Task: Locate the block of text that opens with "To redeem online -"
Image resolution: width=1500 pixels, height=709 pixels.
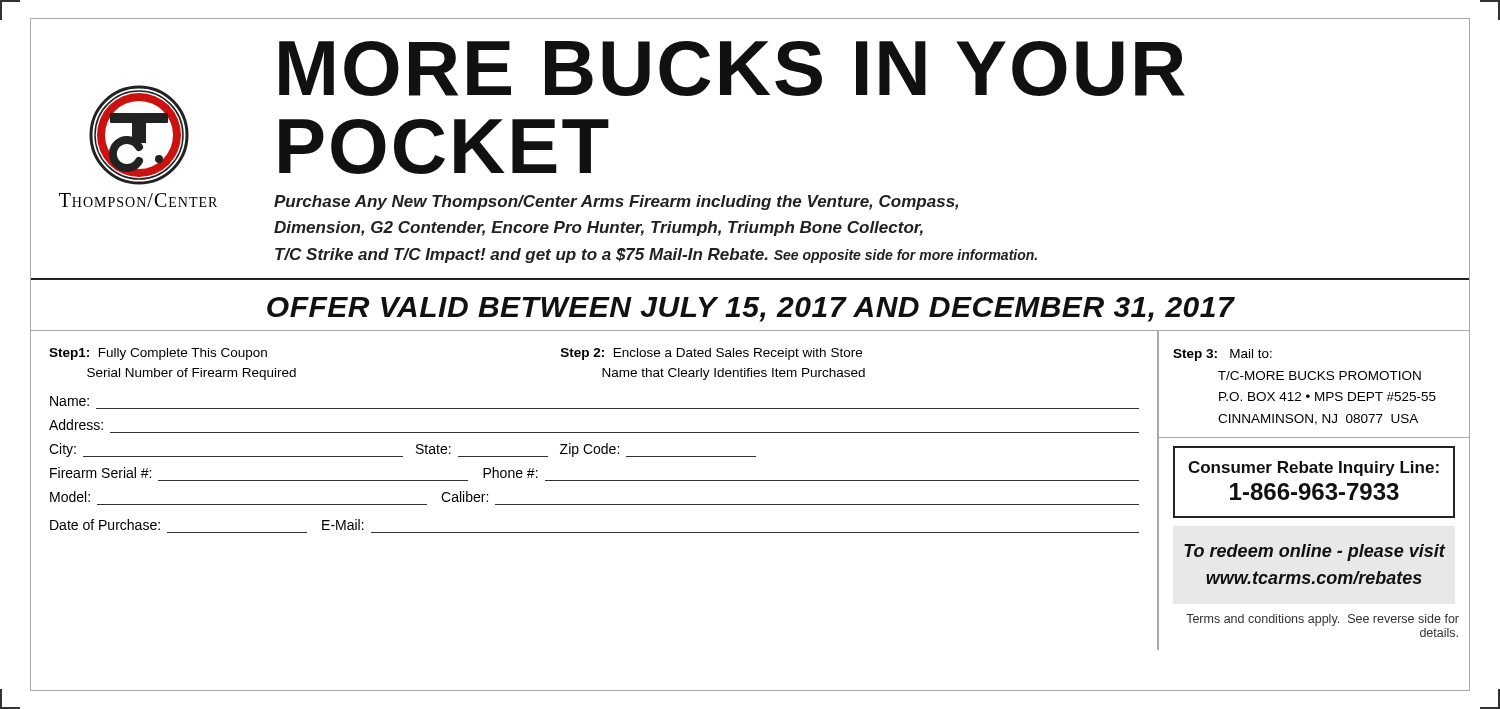Action: click(x=1314, y=565)
